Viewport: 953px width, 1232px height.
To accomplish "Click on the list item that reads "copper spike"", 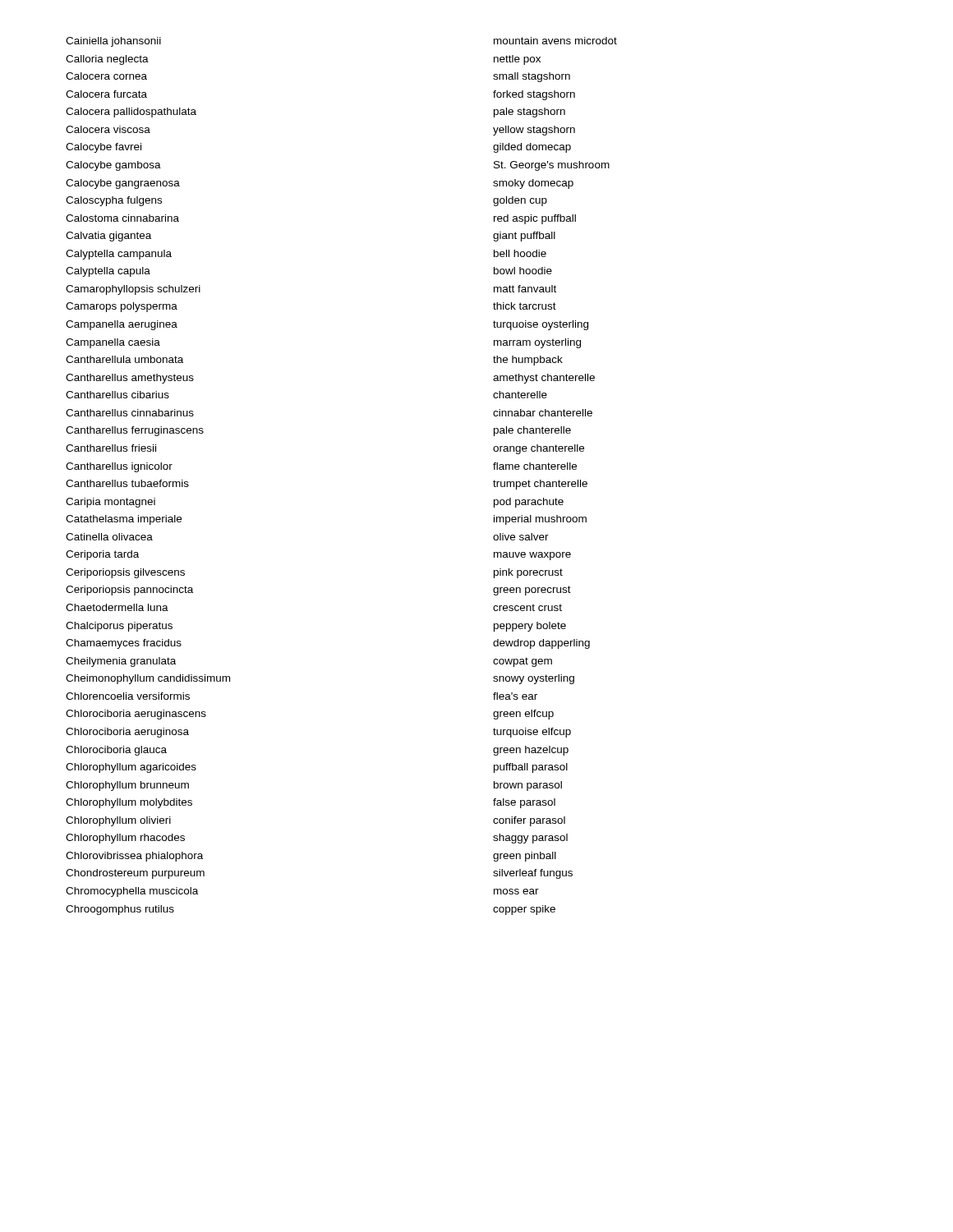I will tap(524, 908).
